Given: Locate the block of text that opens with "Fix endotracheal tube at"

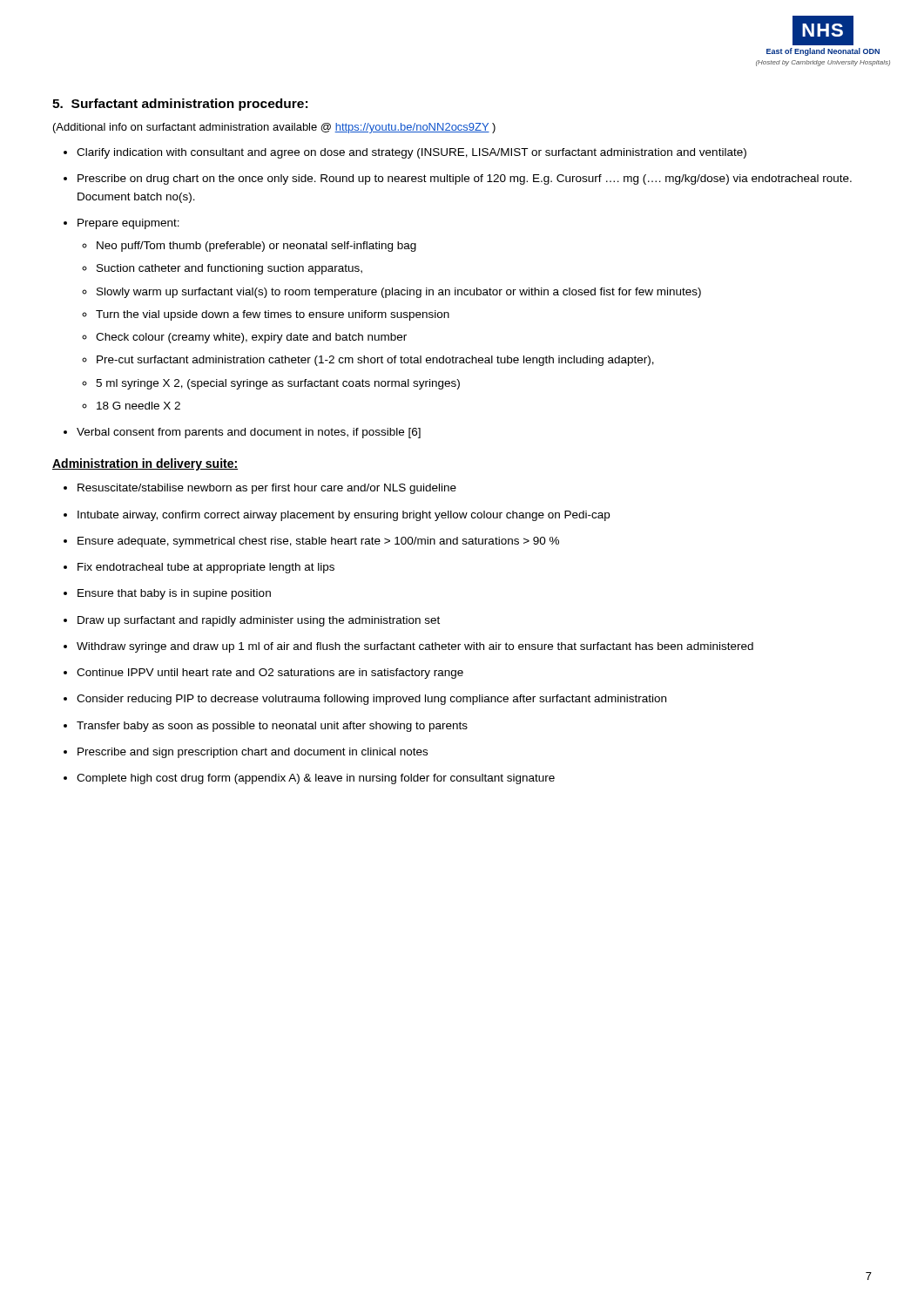Looking at the screenshot, I should pyautogui.click(x=206, y=567).
